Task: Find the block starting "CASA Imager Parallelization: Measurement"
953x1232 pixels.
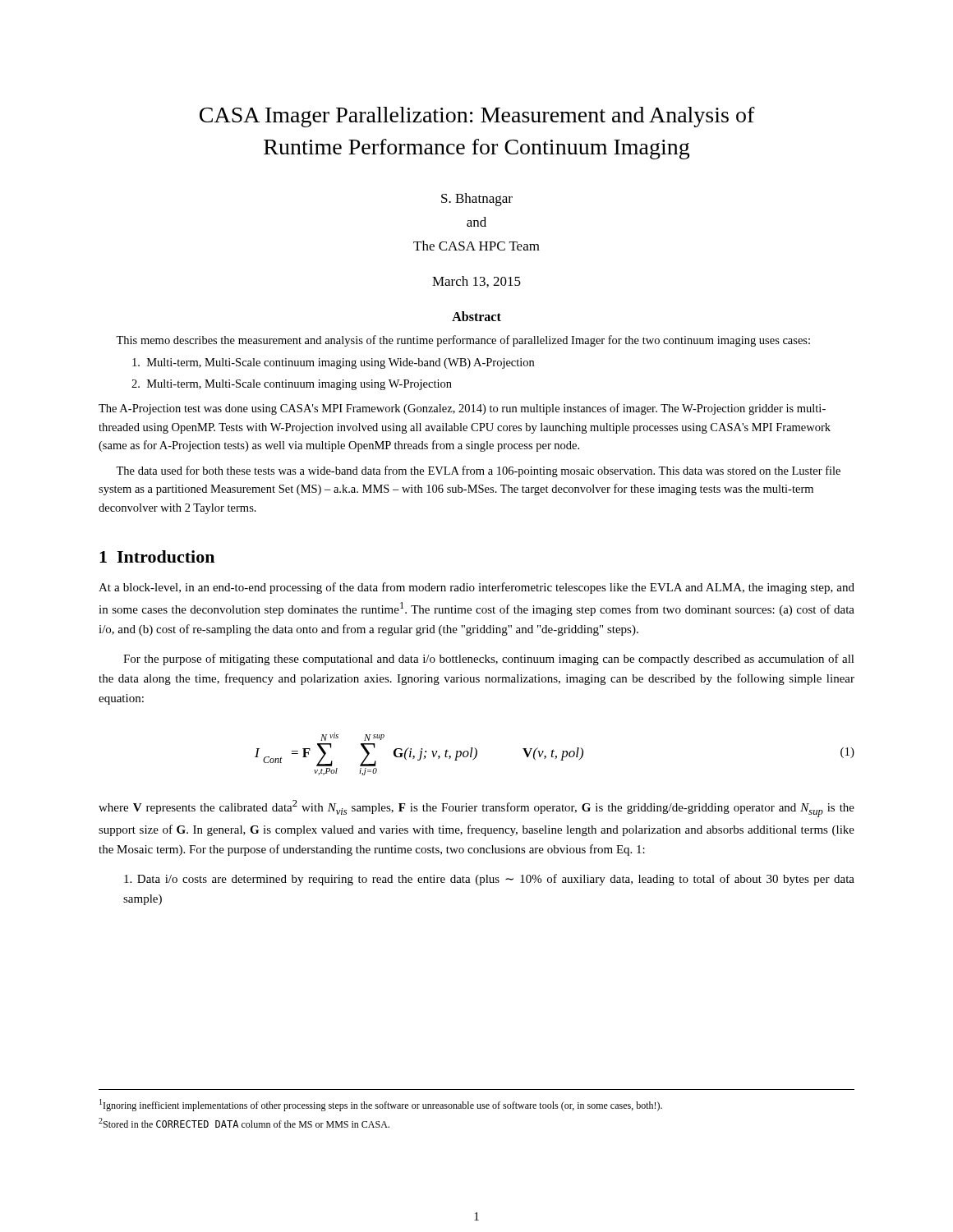Action: pyautogui.click(x=476, y=131)
